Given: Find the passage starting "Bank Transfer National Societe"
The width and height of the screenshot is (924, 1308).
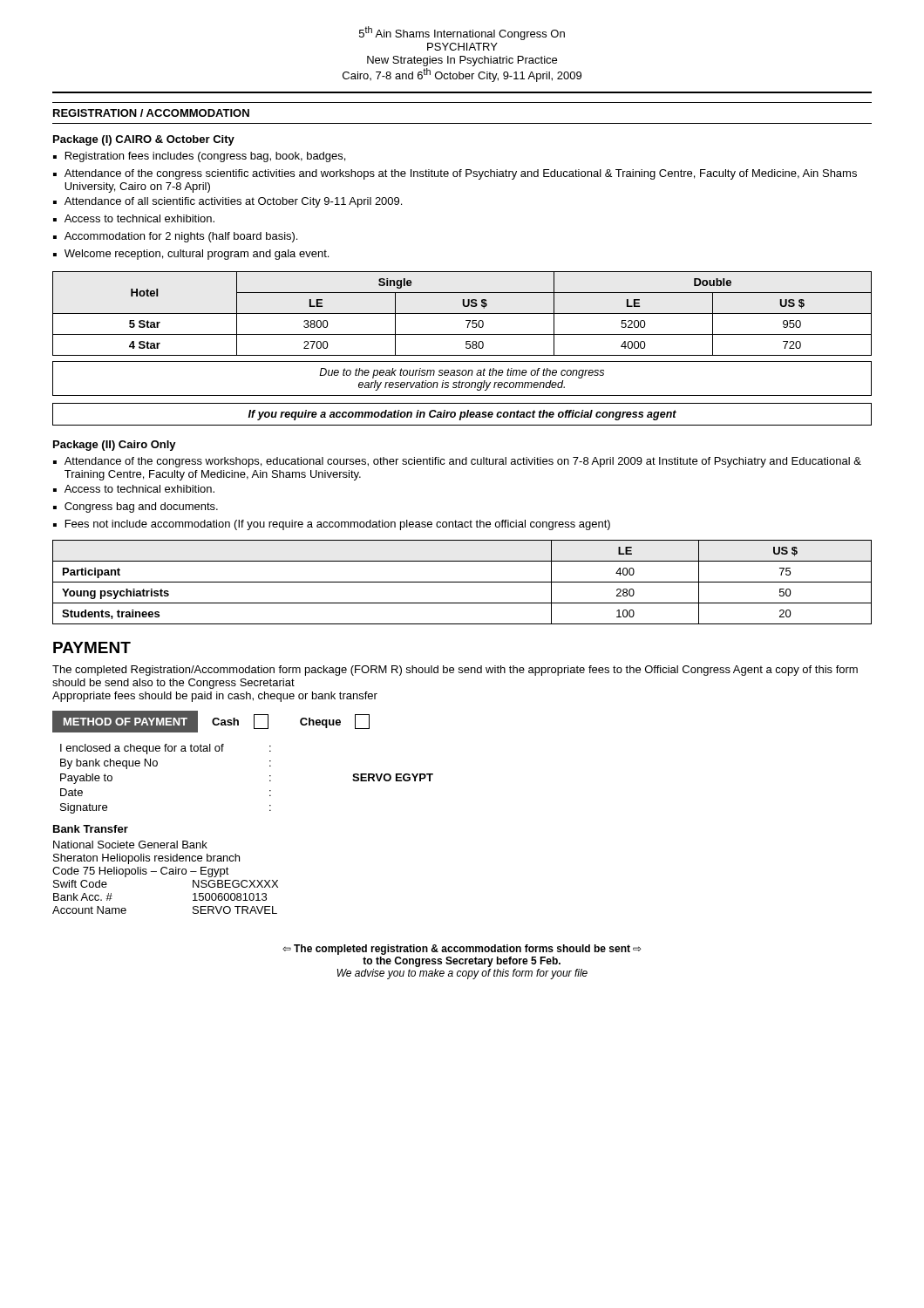Looking at the screenshot, I should pos(91,829).
